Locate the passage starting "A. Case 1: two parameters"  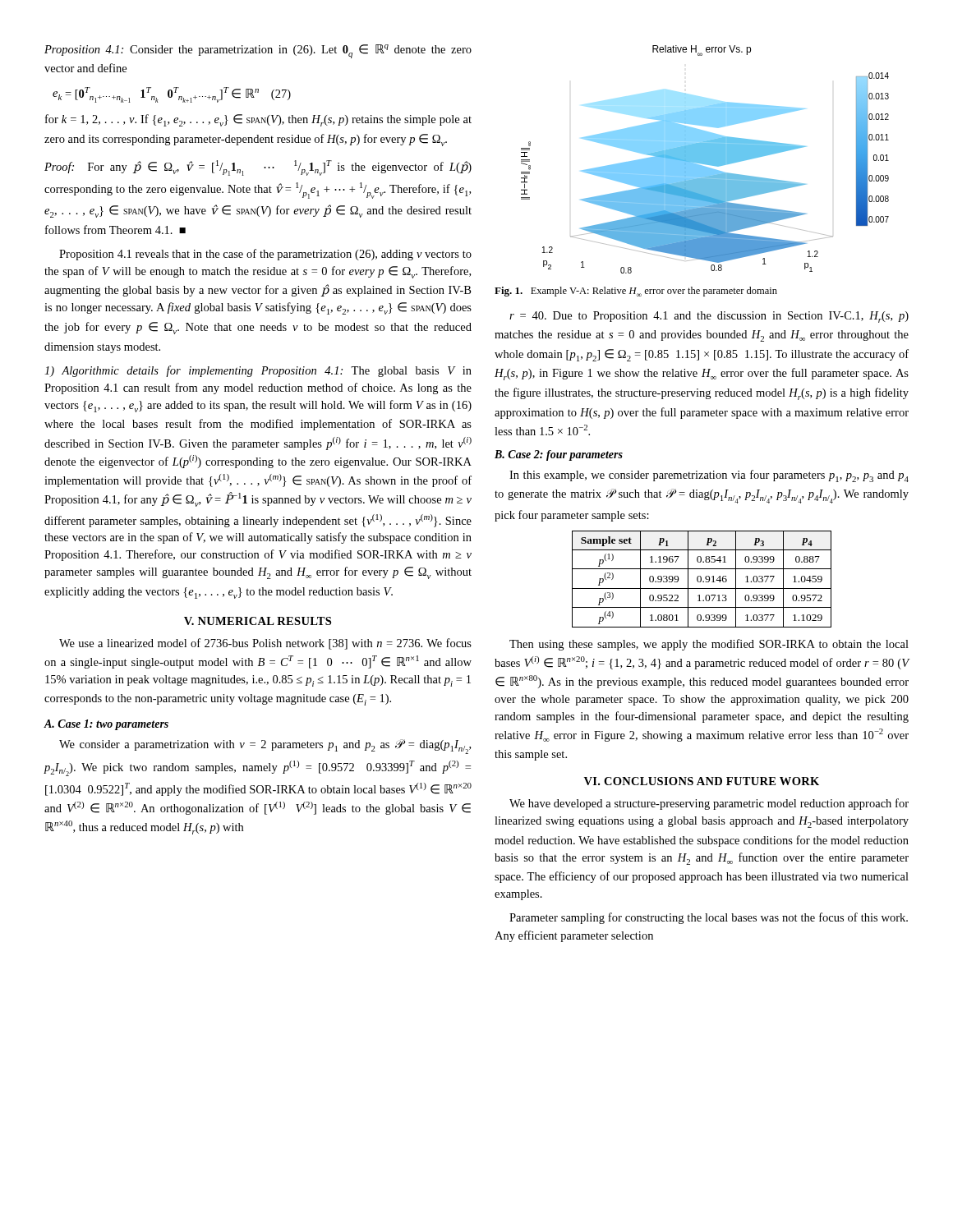click(107, 724)
